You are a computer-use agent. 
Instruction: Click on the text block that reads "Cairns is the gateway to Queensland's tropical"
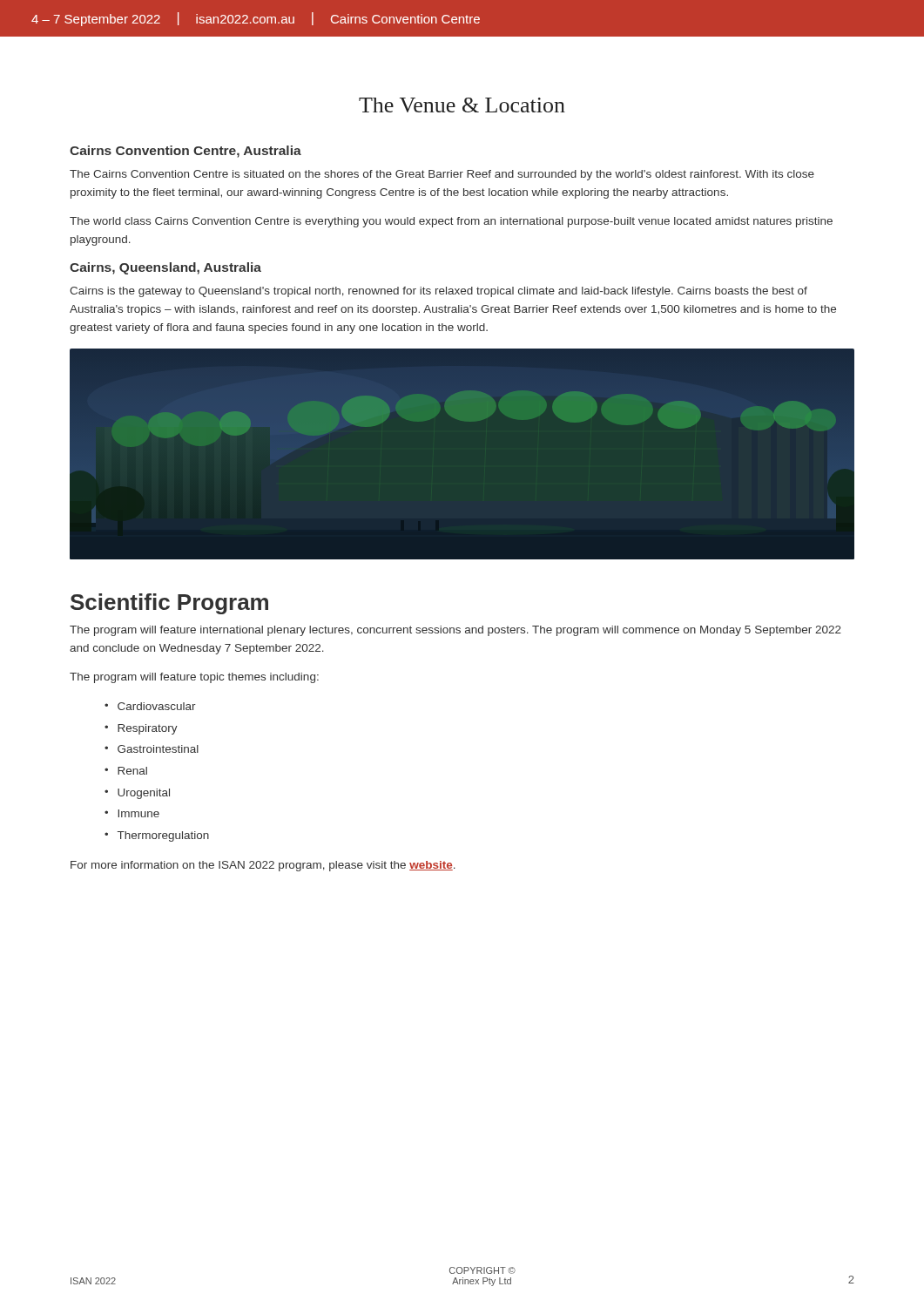[462, 309]
